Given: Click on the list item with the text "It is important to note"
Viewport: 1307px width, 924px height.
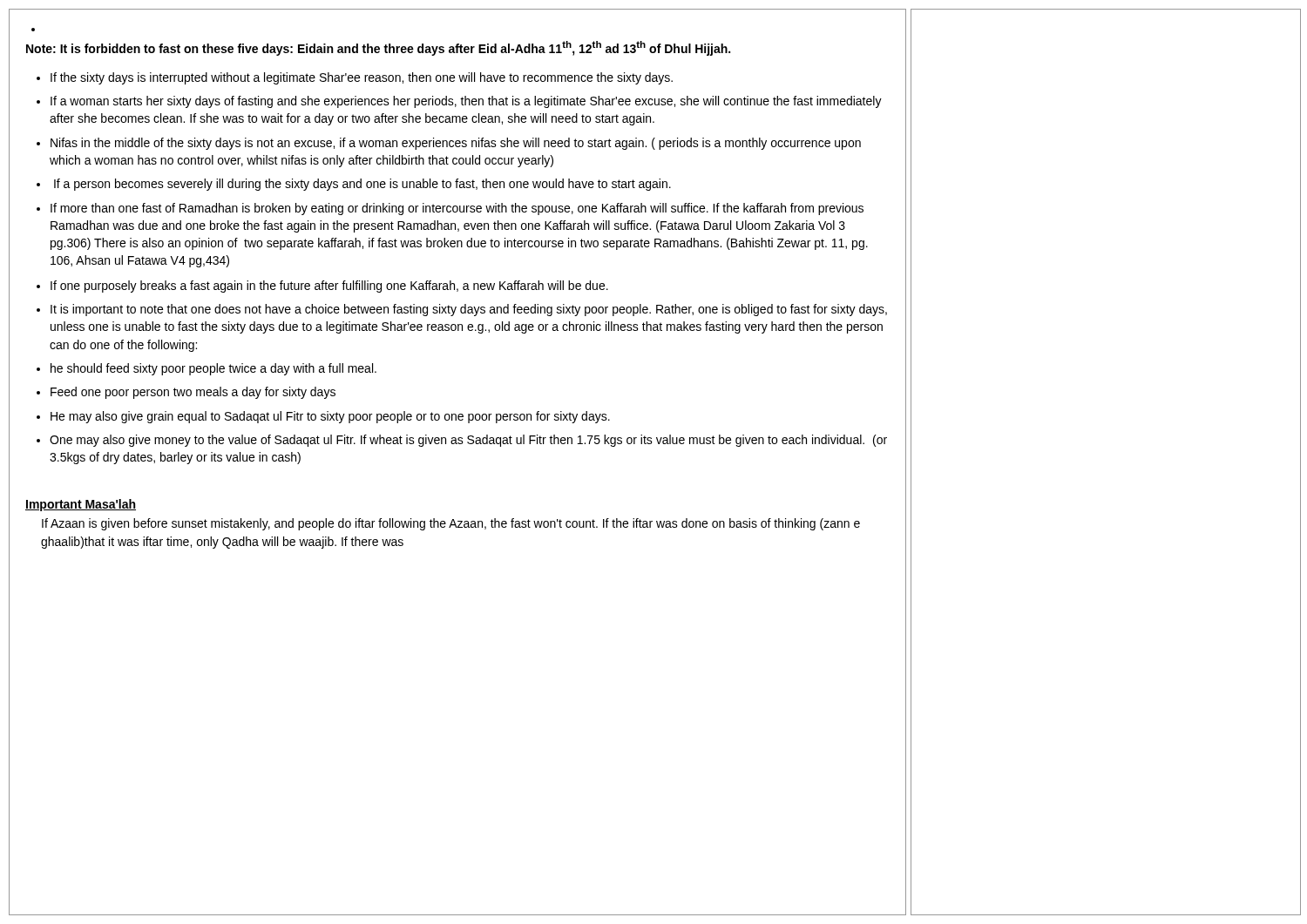Looking at the screenshot, I should (469, 327).
